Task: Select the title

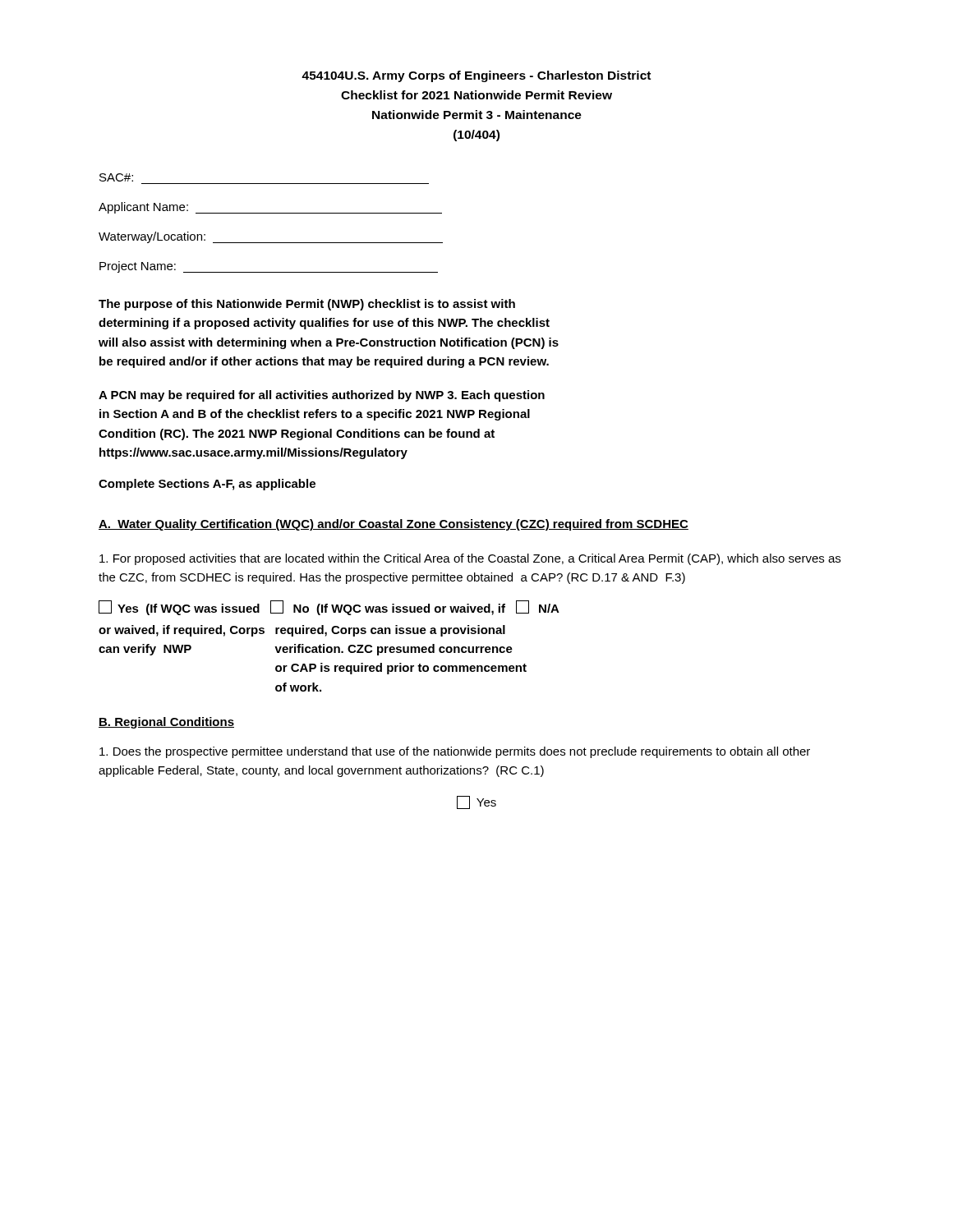Action: click(476, 105)
